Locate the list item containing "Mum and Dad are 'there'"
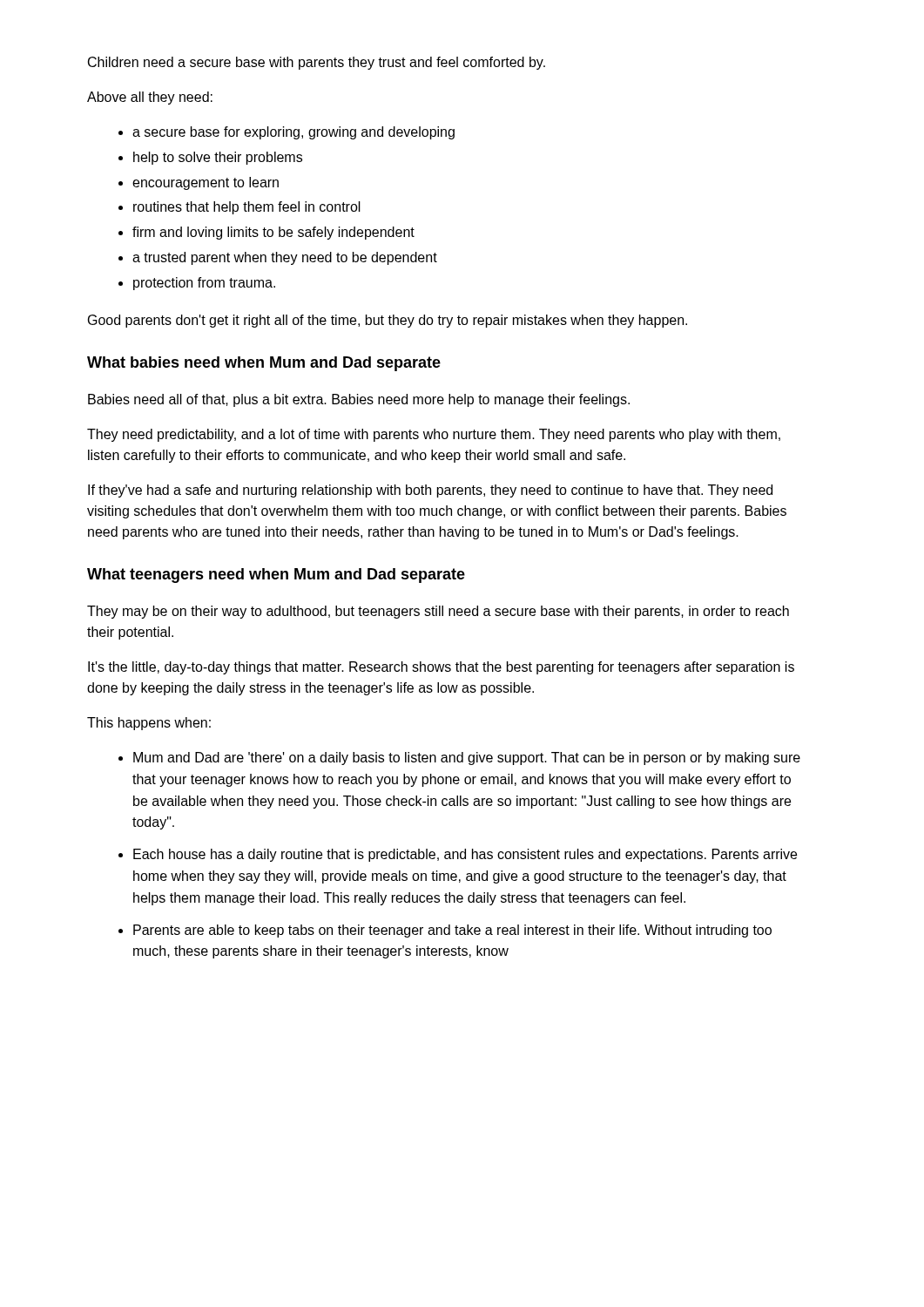 [x=462, y=791]
